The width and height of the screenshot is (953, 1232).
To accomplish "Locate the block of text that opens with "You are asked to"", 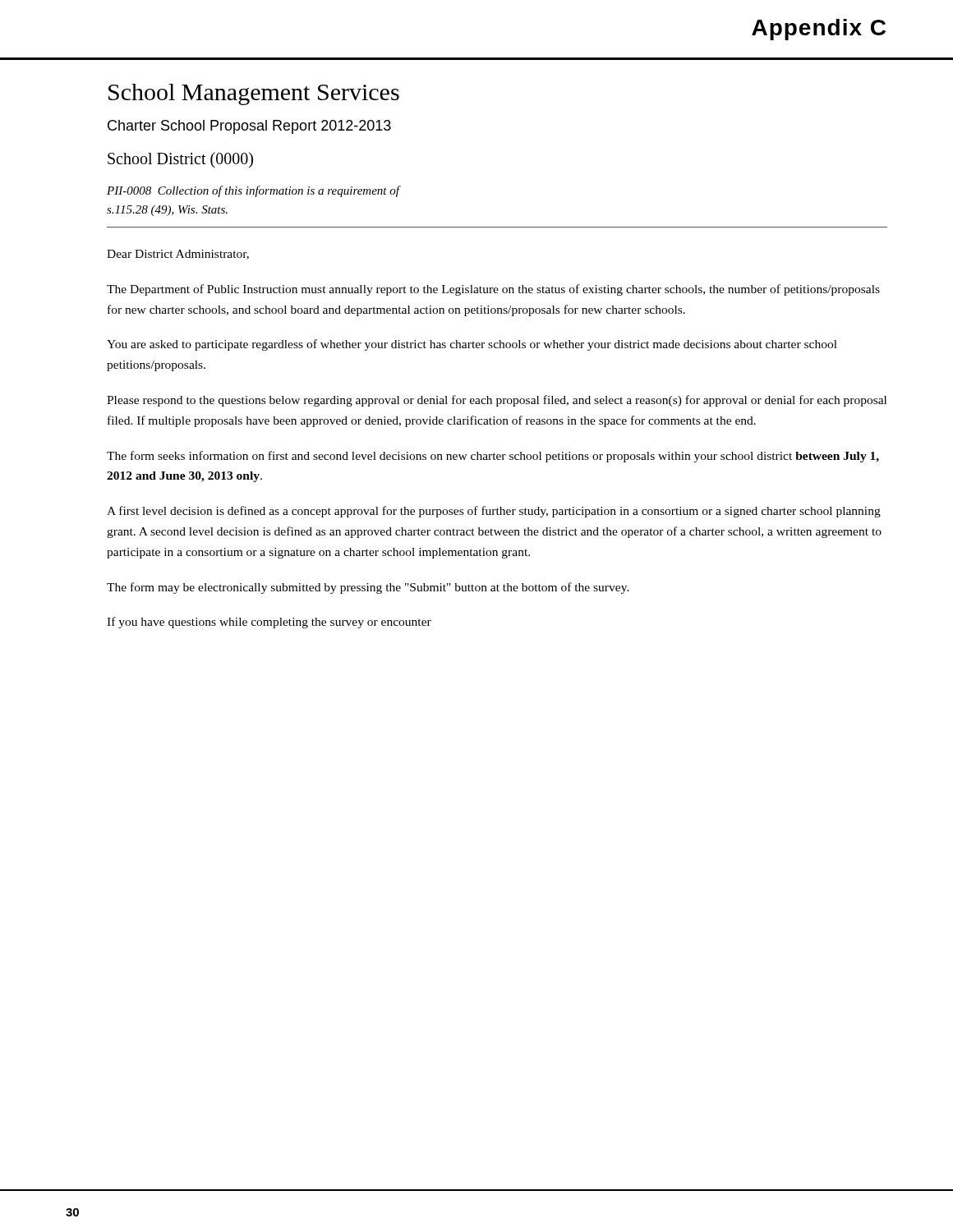I will (497, 355).
